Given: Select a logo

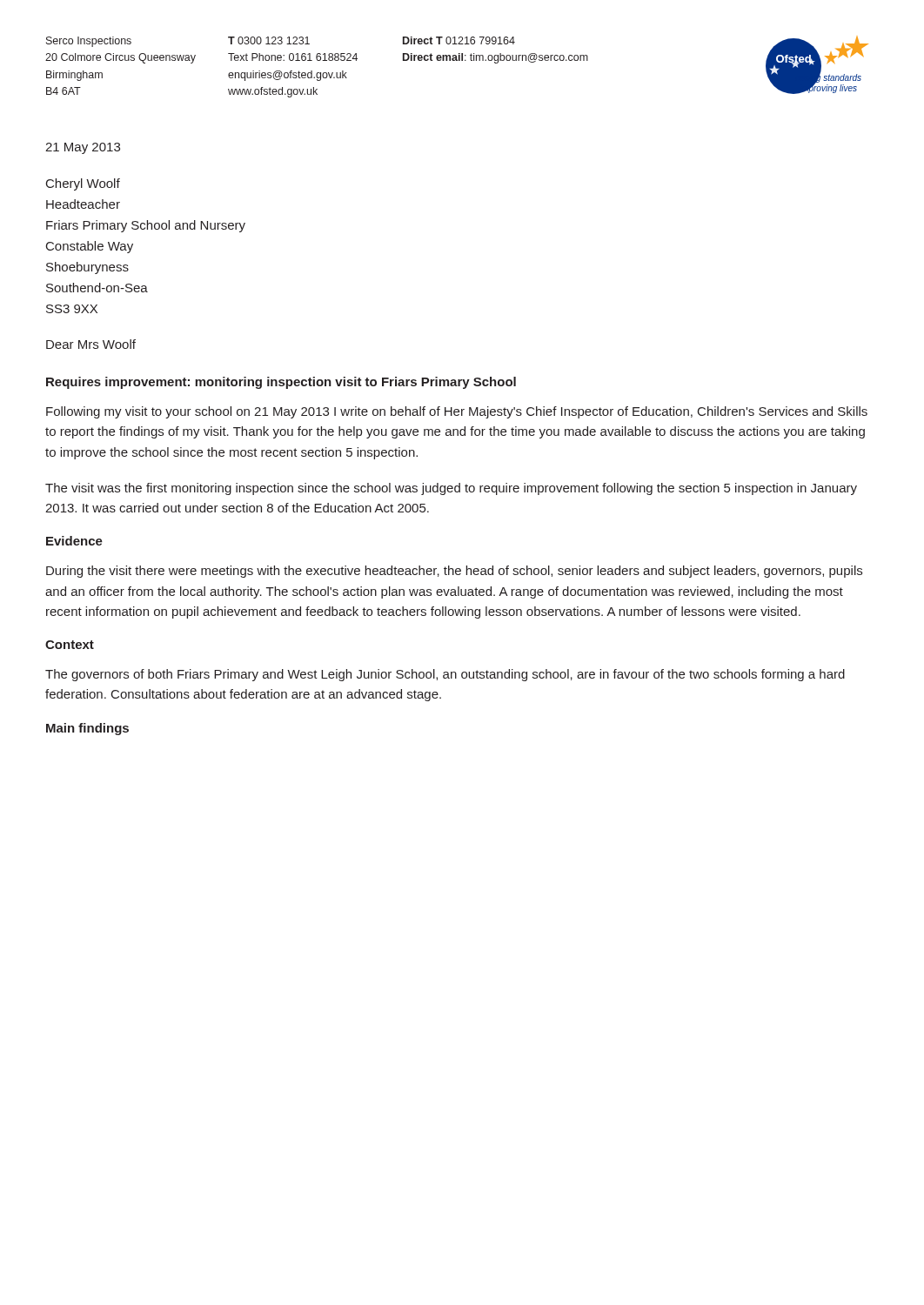Looking at the screenshot, I should click(814, 68).
